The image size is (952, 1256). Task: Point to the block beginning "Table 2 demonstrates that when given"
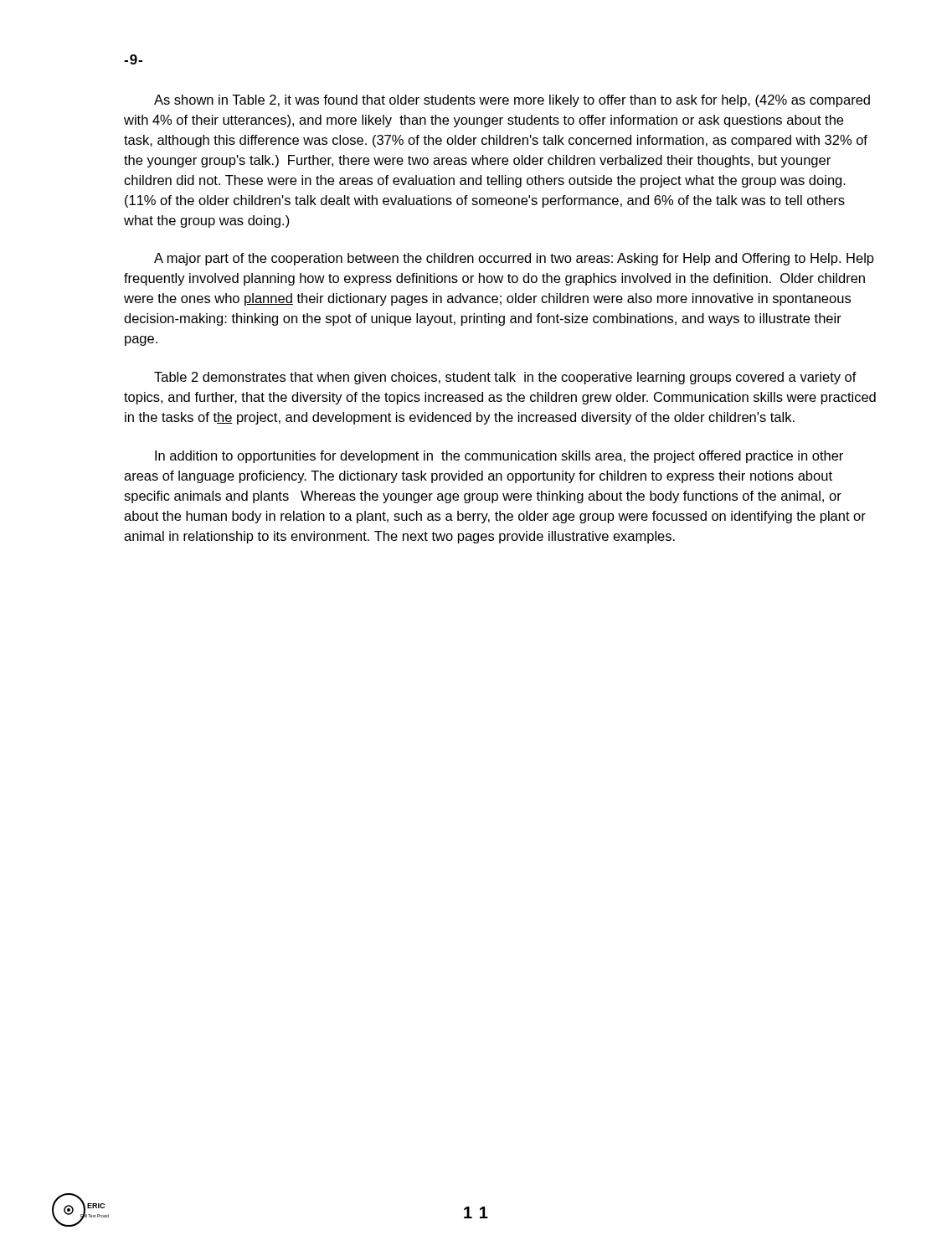[x=500, y=397]
